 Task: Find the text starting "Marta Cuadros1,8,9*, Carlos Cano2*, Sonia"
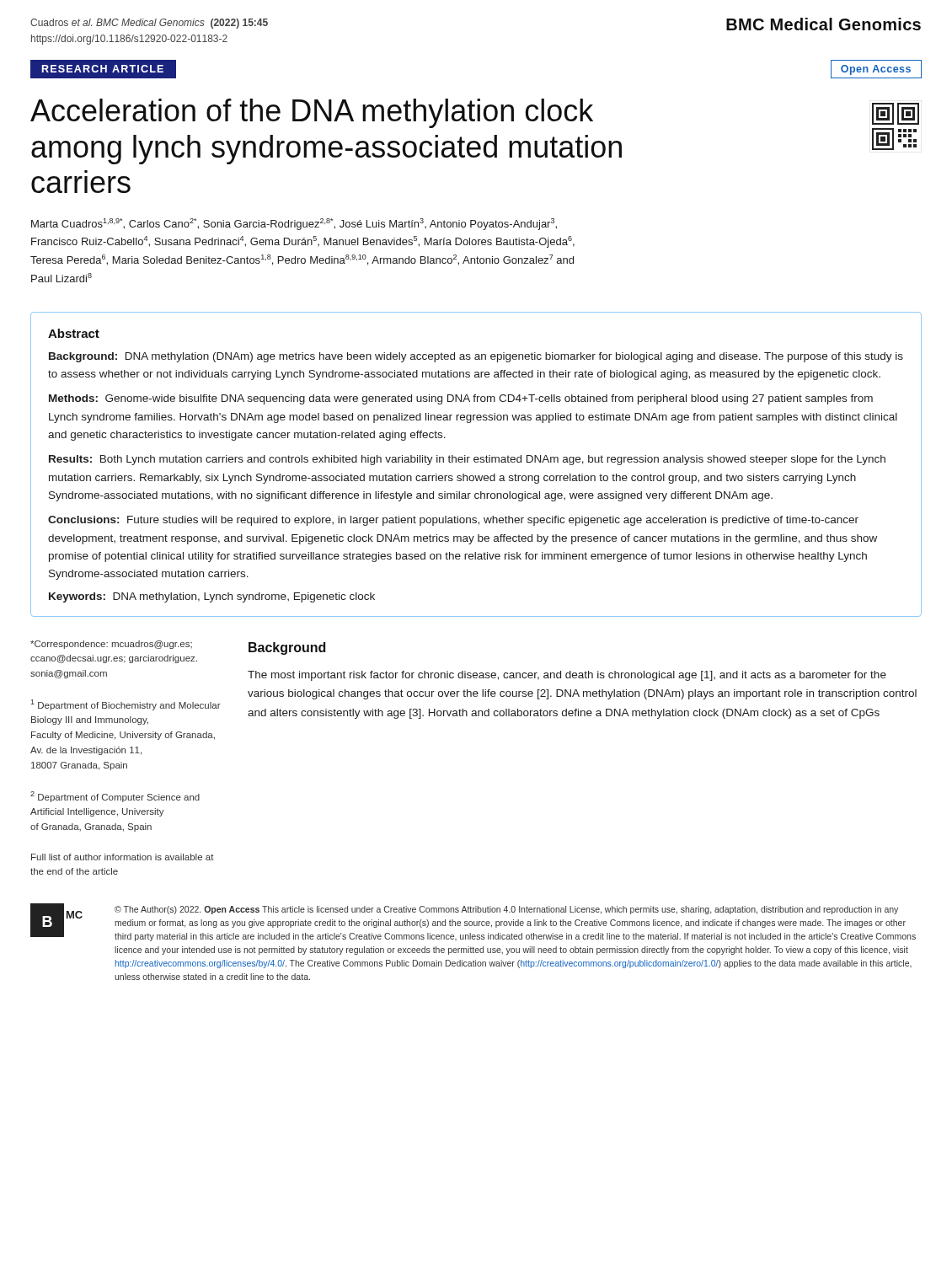(303, 251)
